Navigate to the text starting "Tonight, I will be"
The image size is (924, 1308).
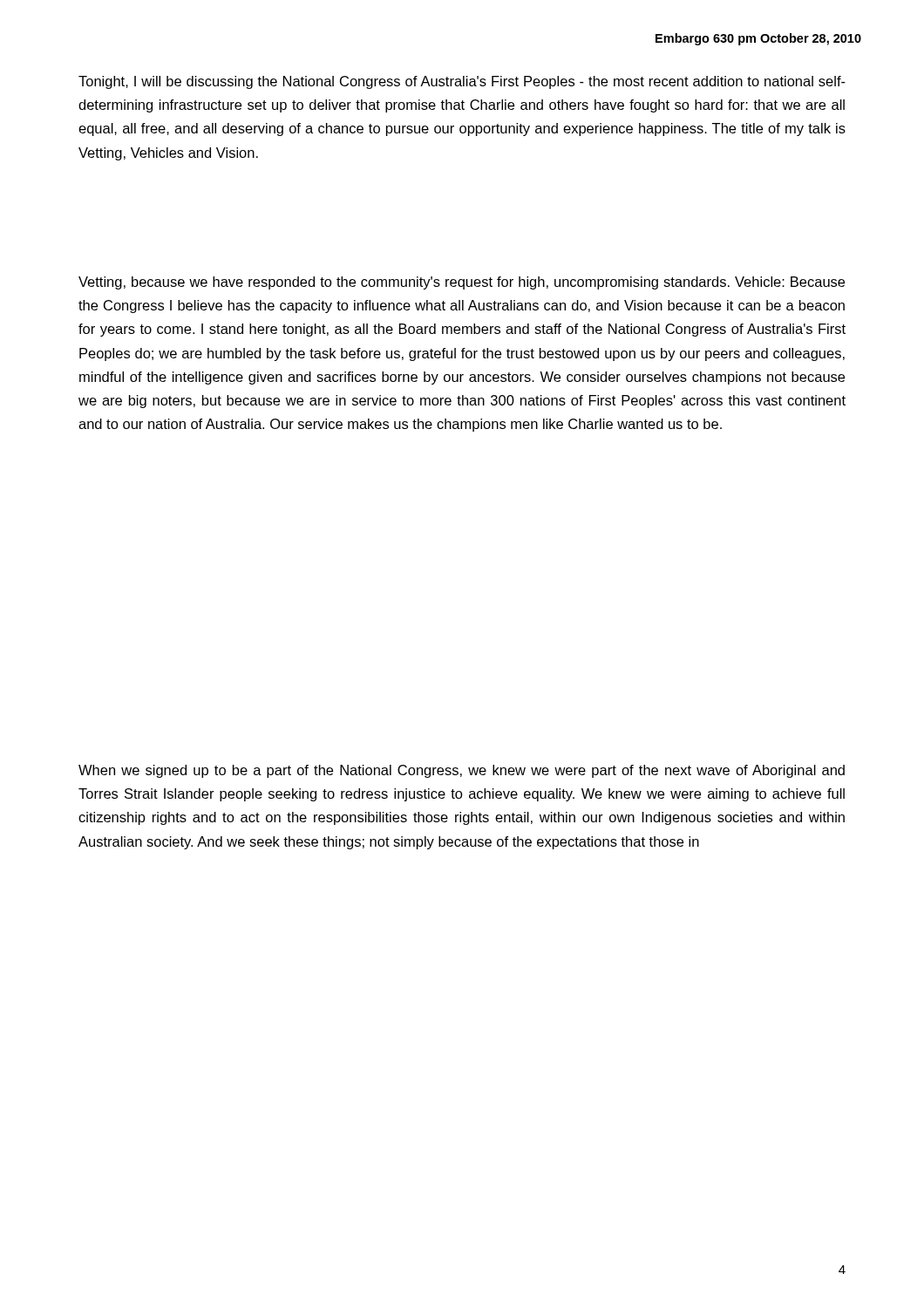pos(462,117)
